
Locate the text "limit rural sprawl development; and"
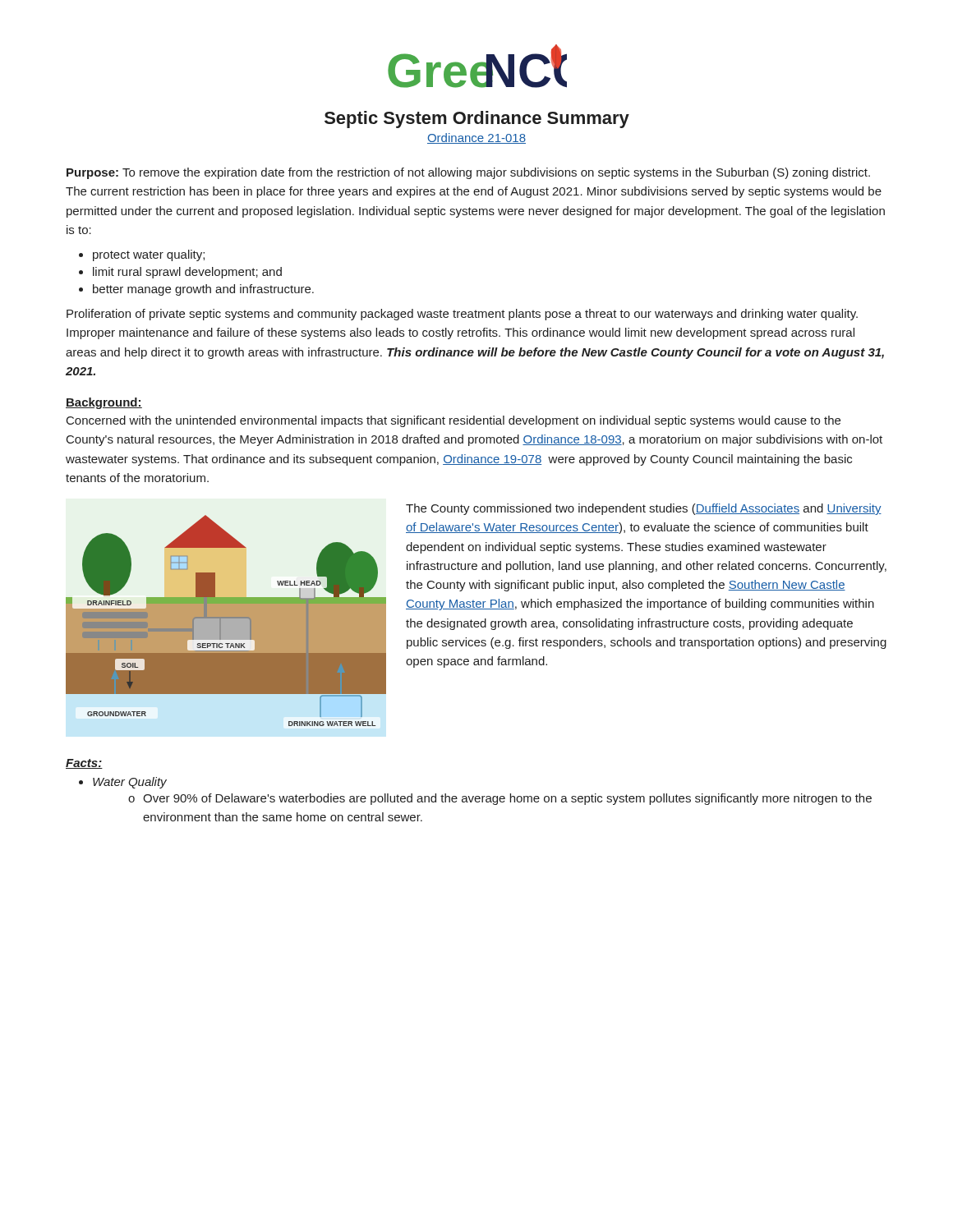187,271
